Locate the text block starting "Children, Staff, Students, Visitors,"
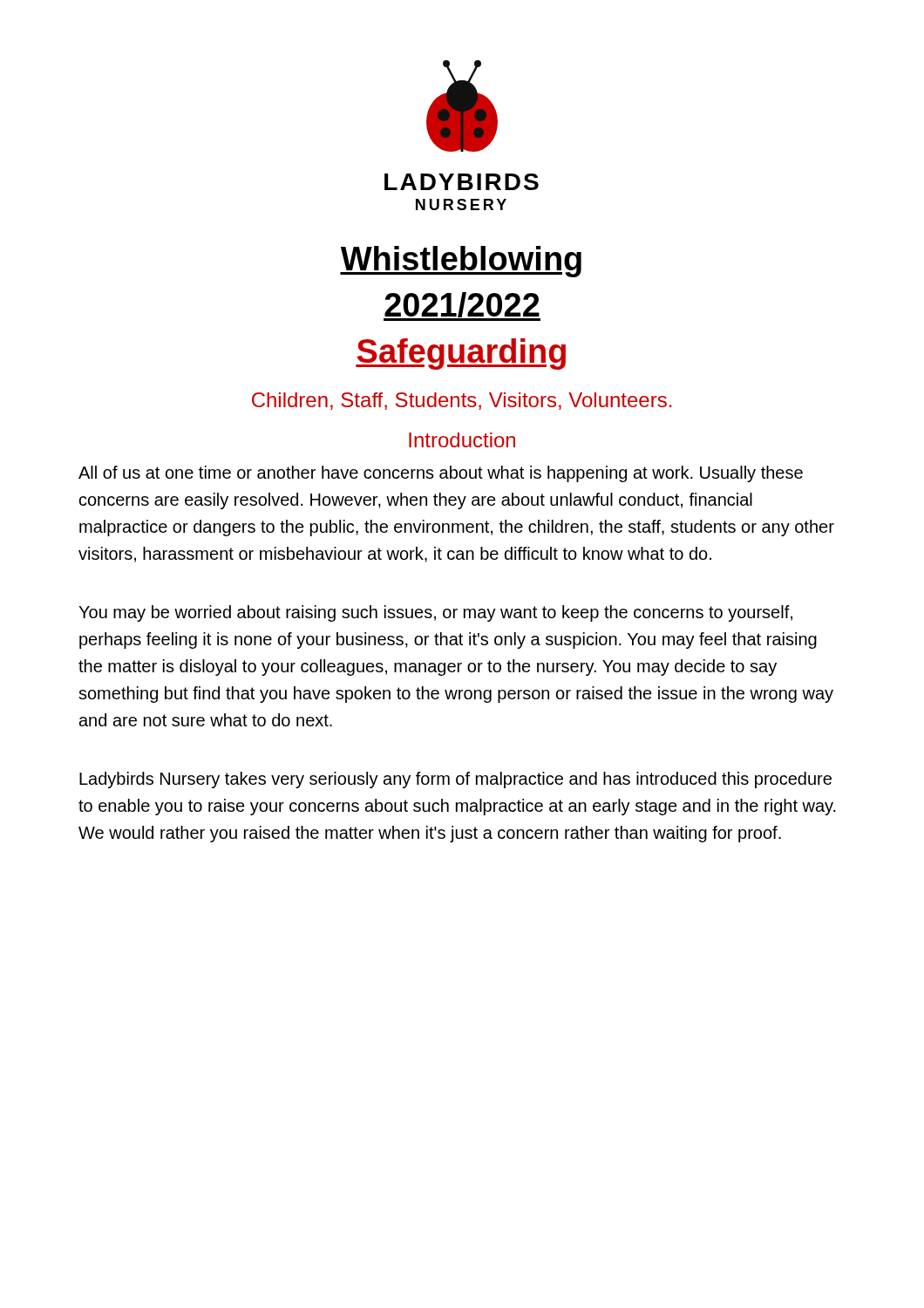Viewport: 924px width, 1308px height. point(462,400)
